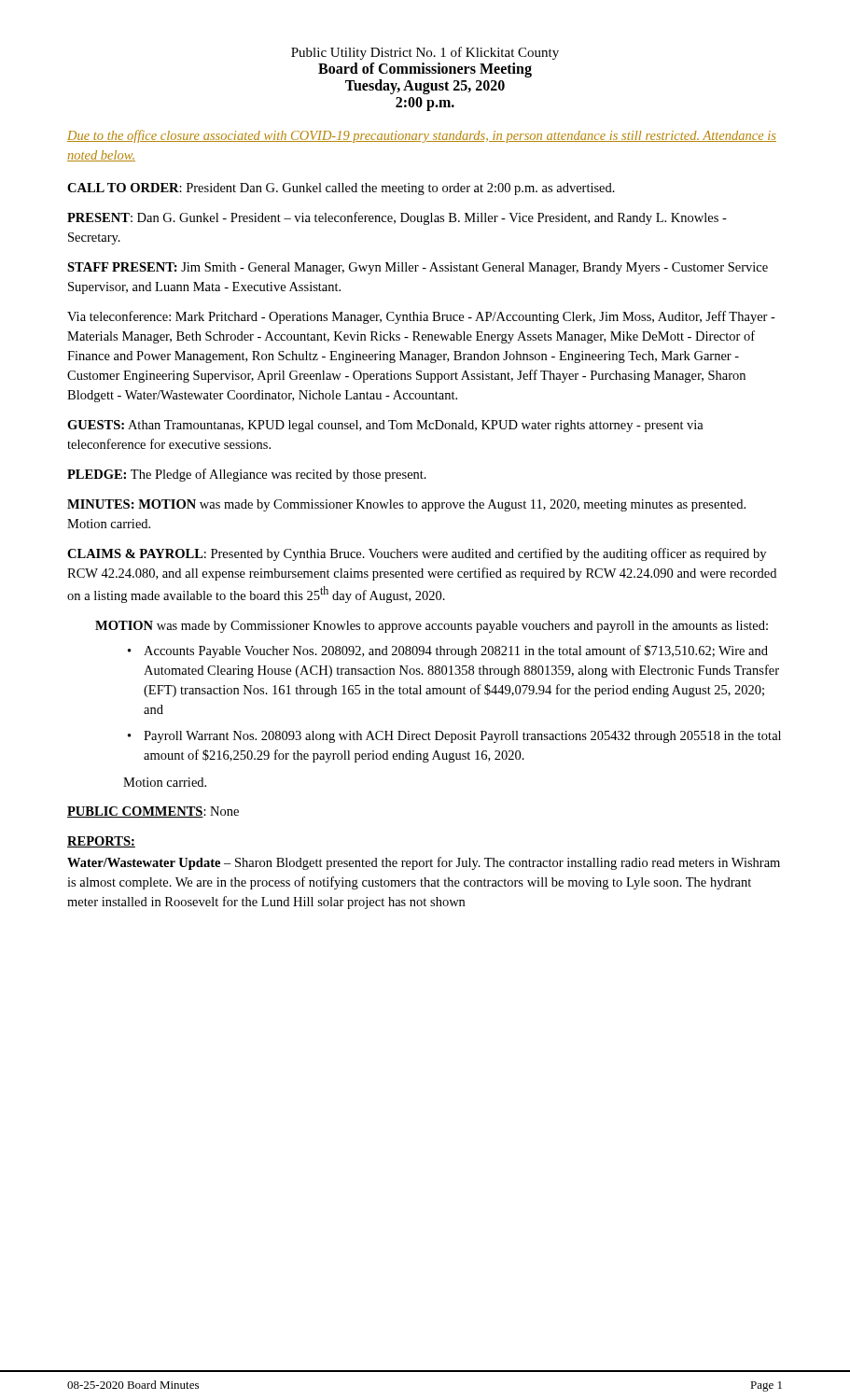
Task: Find the text block containing "STAFF PRESENT: Jim Smith"
Action: coord(418,277)
